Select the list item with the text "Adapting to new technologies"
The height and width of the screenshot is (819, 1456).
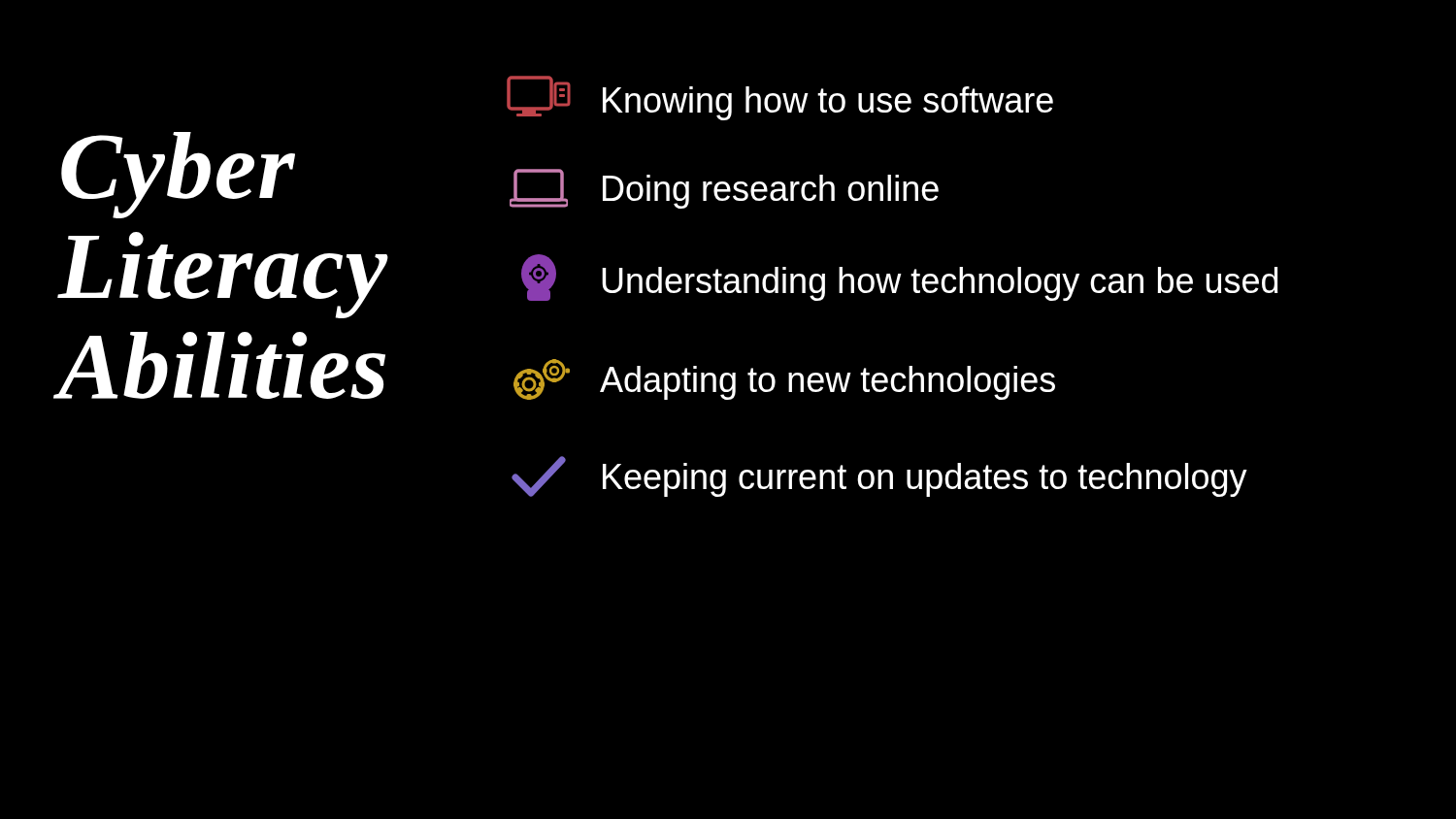(781, 380)
